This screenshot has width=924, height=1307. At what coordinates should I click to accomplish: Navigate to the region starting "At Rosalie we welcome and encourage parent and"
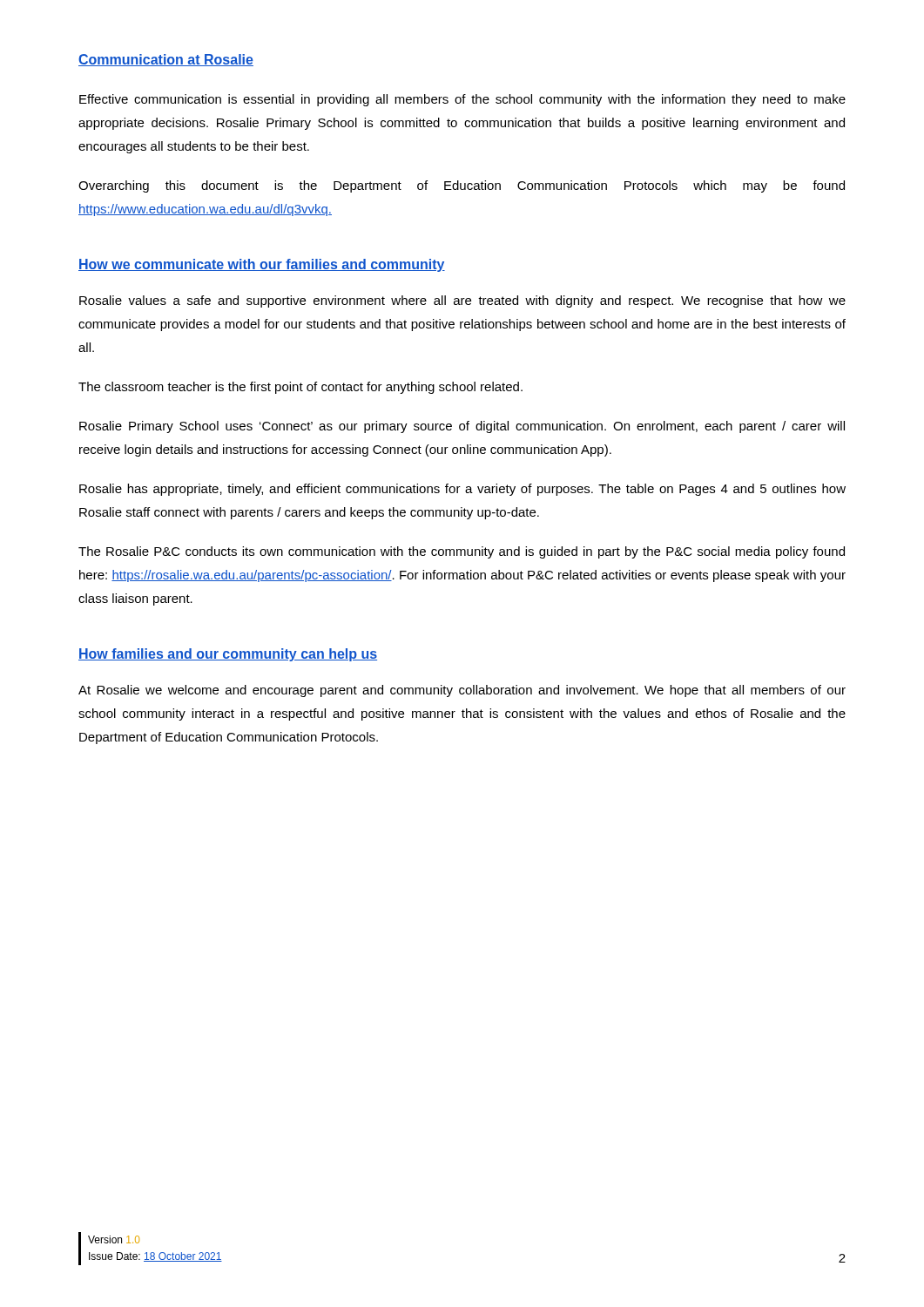tap(462, 713)
